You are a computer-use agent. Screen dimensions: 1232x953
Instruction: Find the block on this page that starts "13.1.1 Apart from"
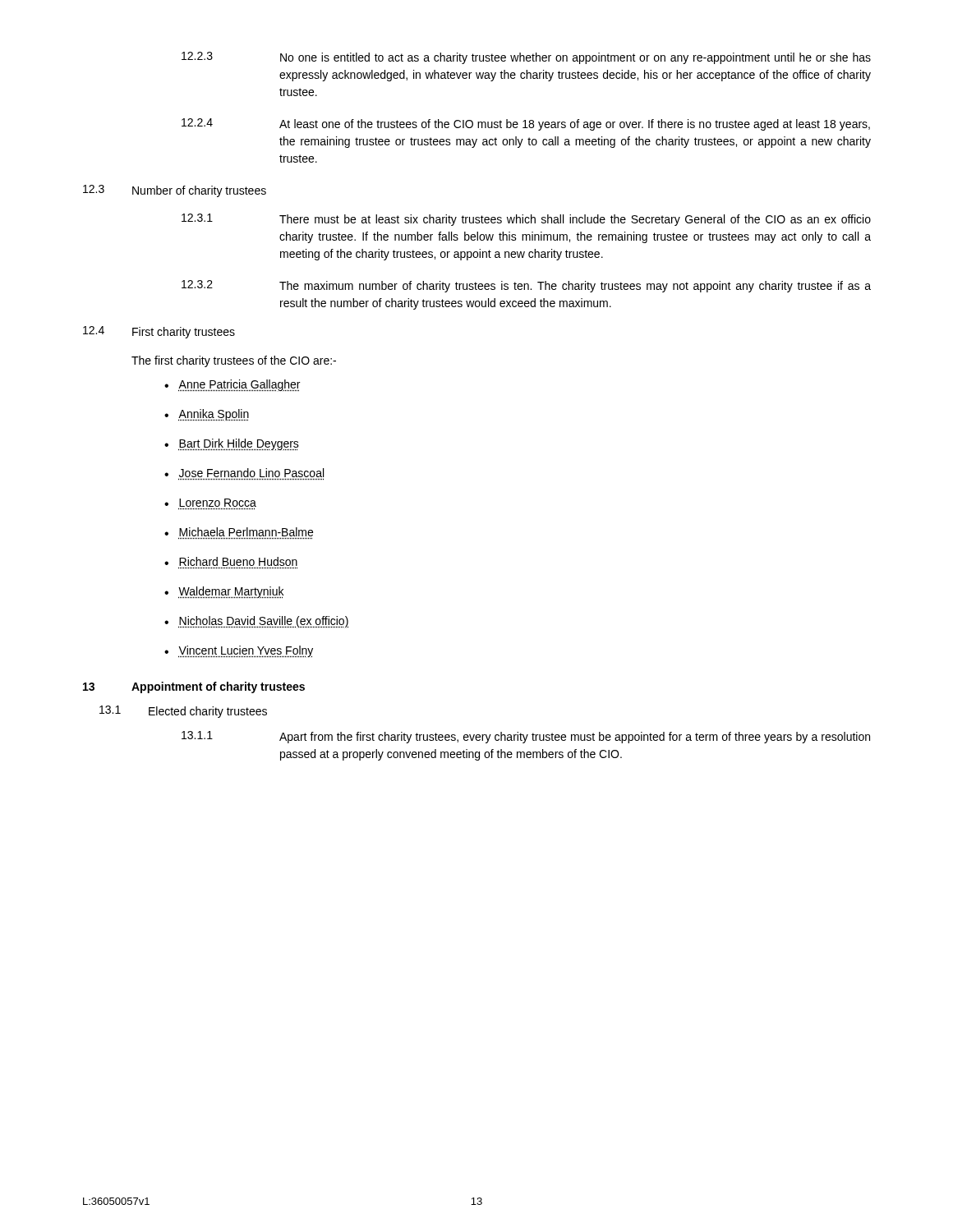526,746
